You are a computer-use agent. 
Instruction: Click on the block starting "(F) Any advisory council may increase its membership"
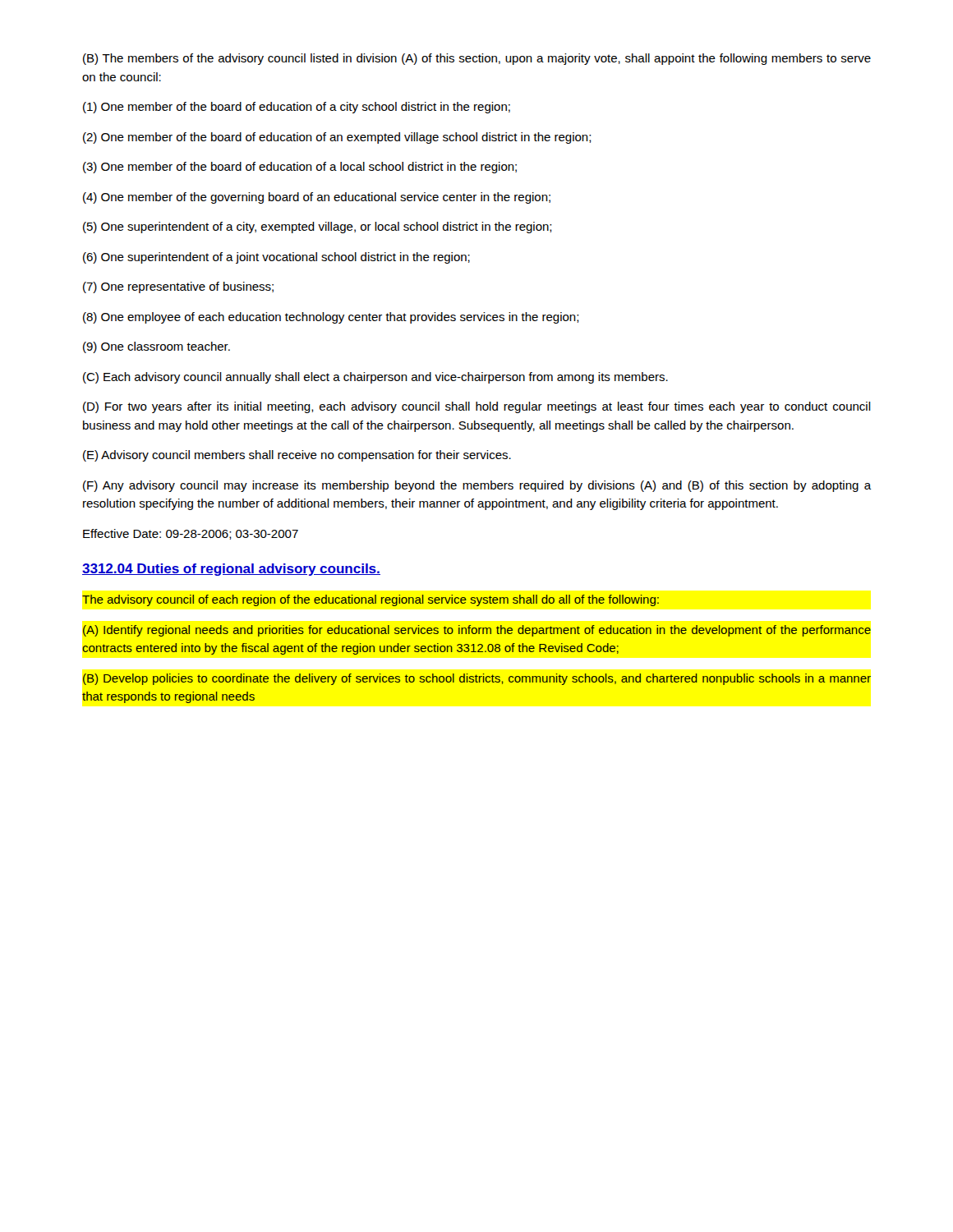(x=476, y=494)
